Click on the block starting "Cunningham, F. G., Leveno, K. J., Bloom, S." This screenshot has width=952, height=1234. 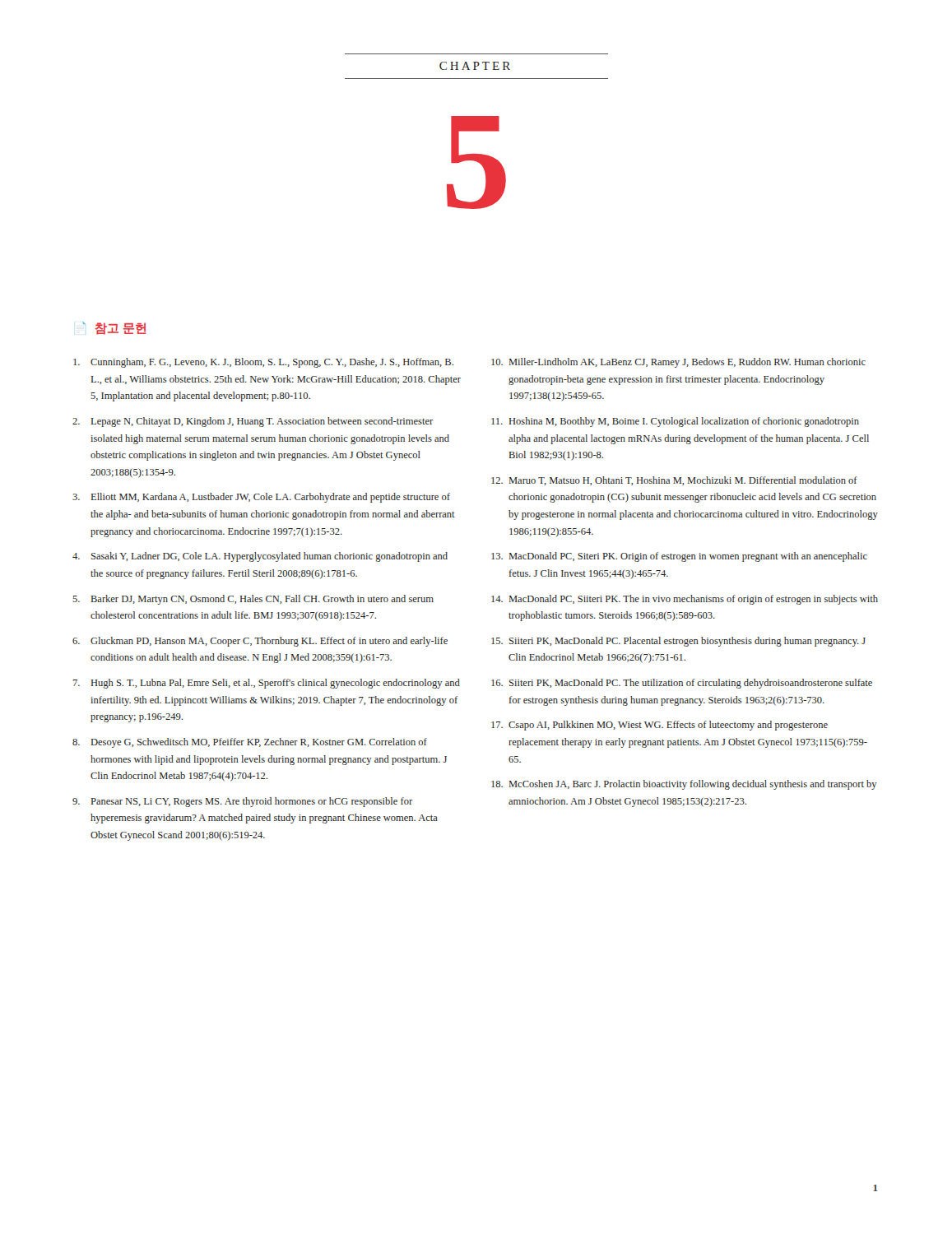tap(267, 379)
